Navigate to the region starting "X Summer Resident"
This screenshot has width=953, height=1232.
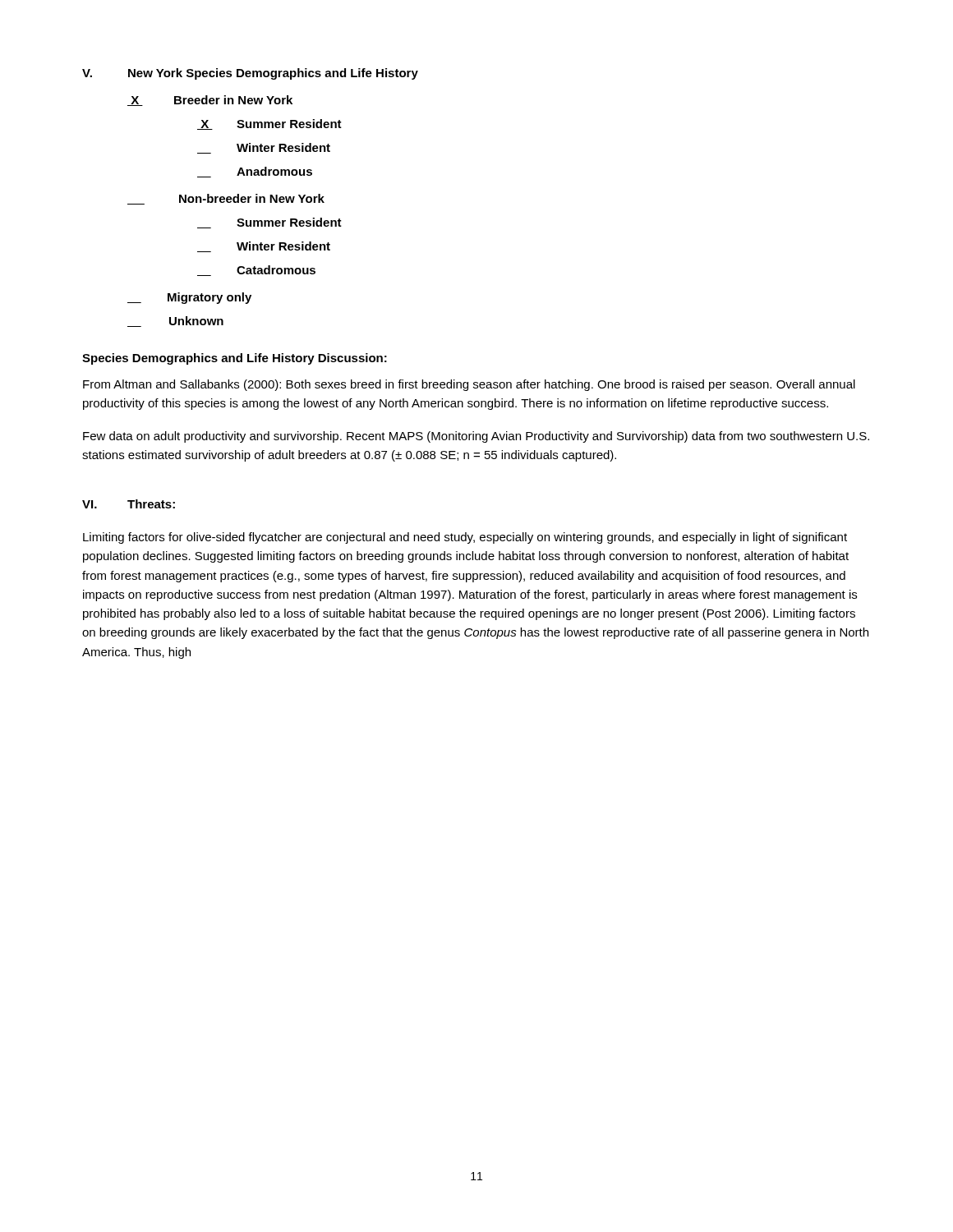[269, 124]
